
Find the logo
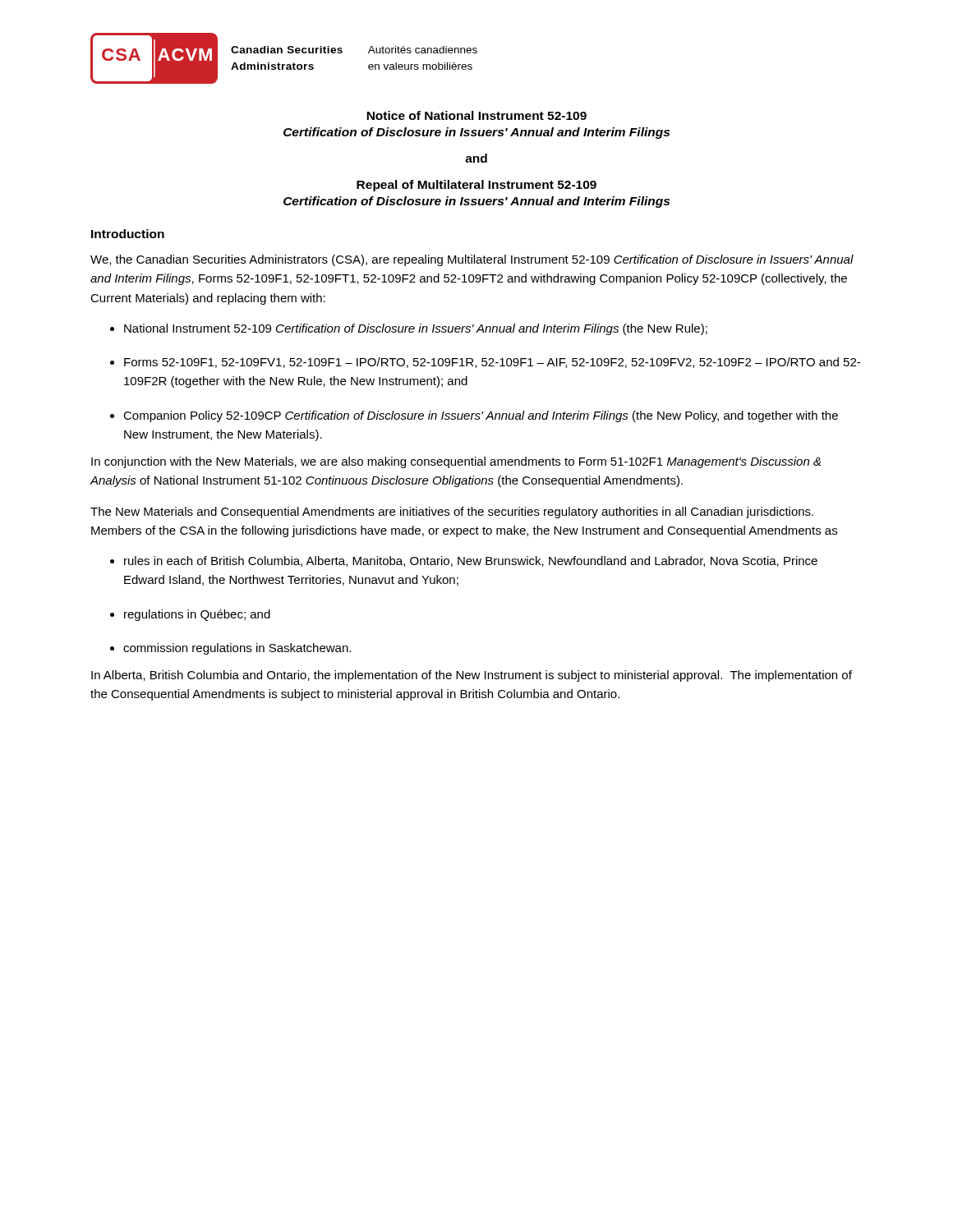click(476, 58)
